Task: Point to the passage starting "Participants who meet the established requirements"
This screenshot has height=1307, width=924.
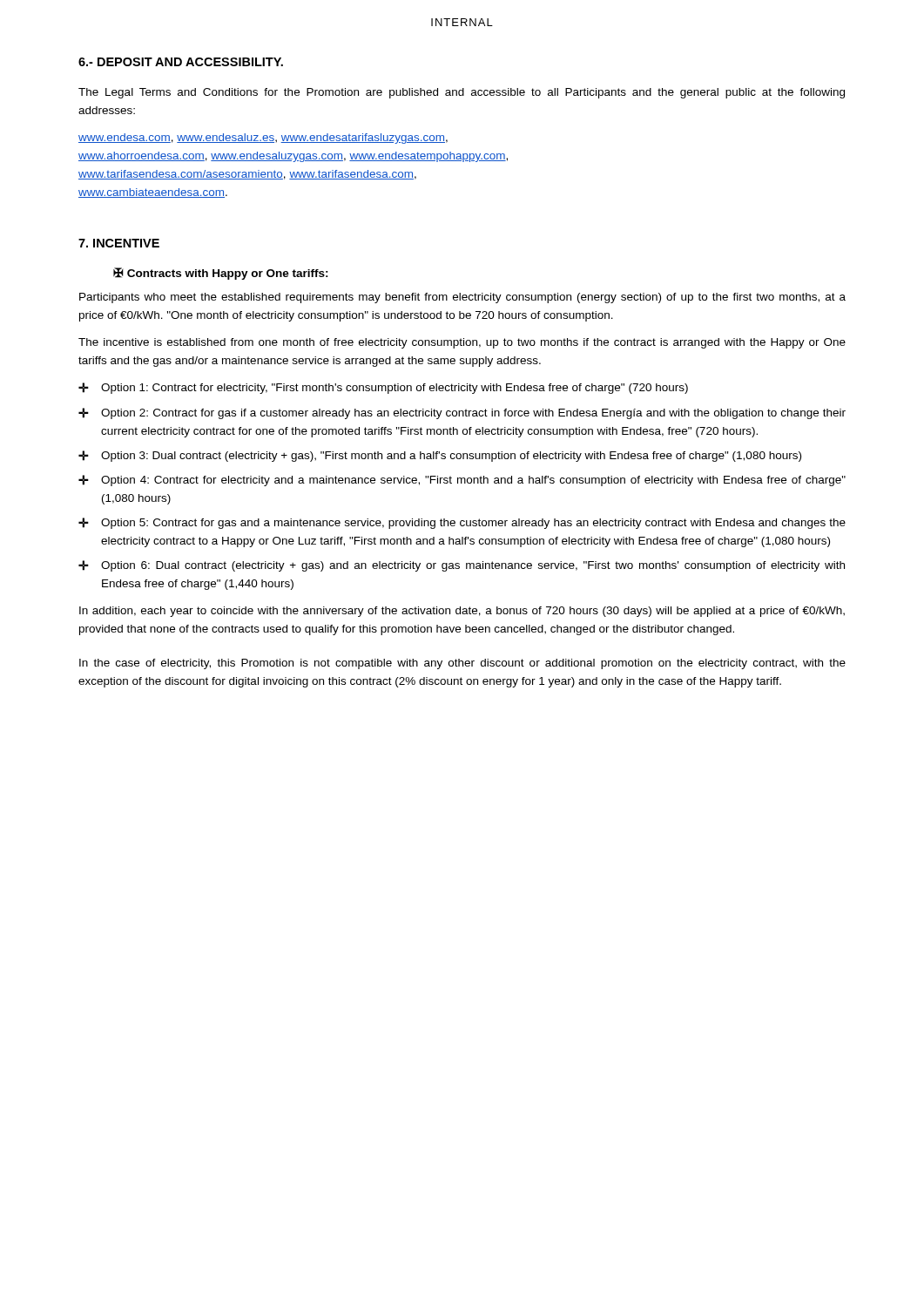Action: [462, 306]
